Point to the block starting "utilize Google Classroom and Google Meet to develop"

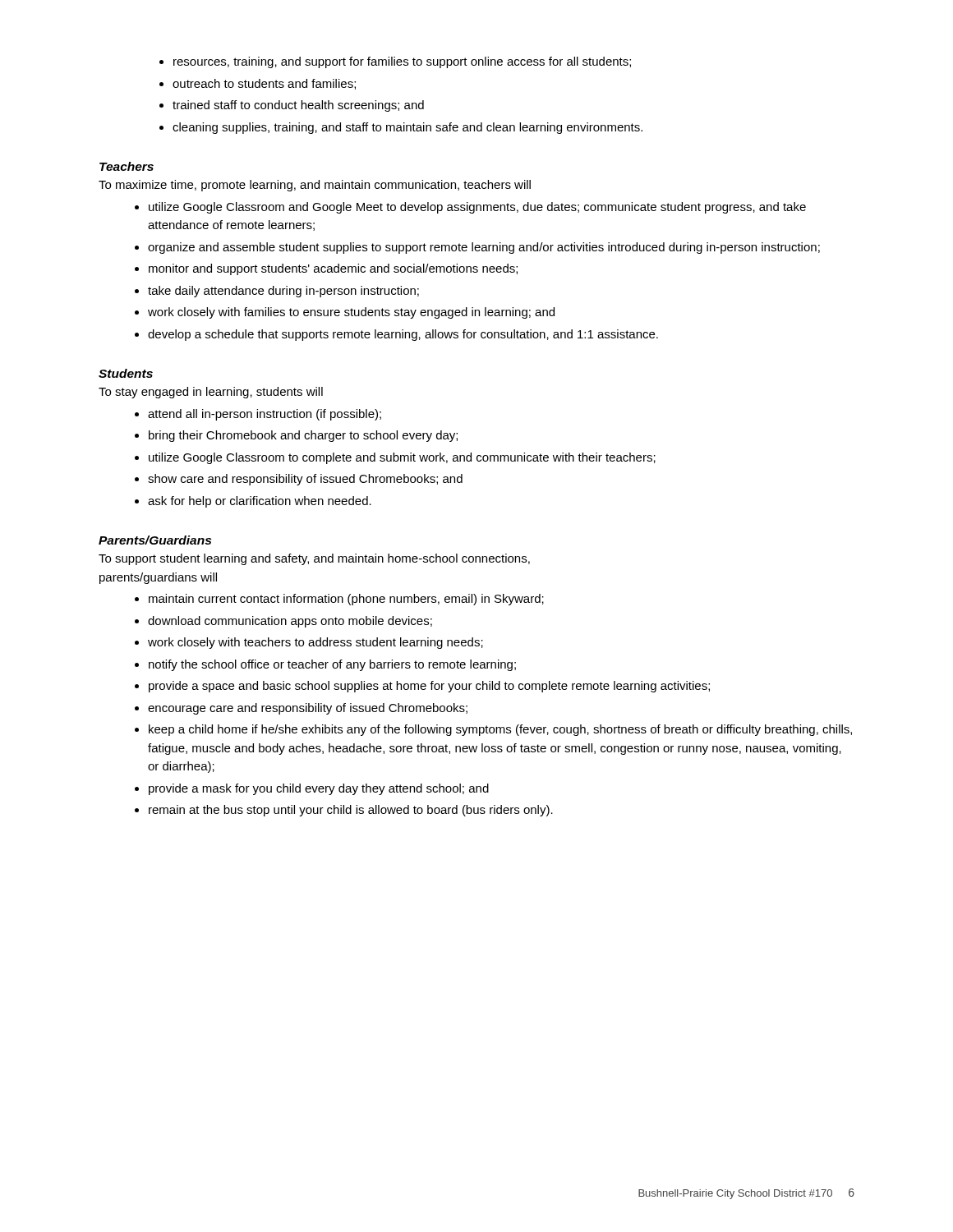501,216
